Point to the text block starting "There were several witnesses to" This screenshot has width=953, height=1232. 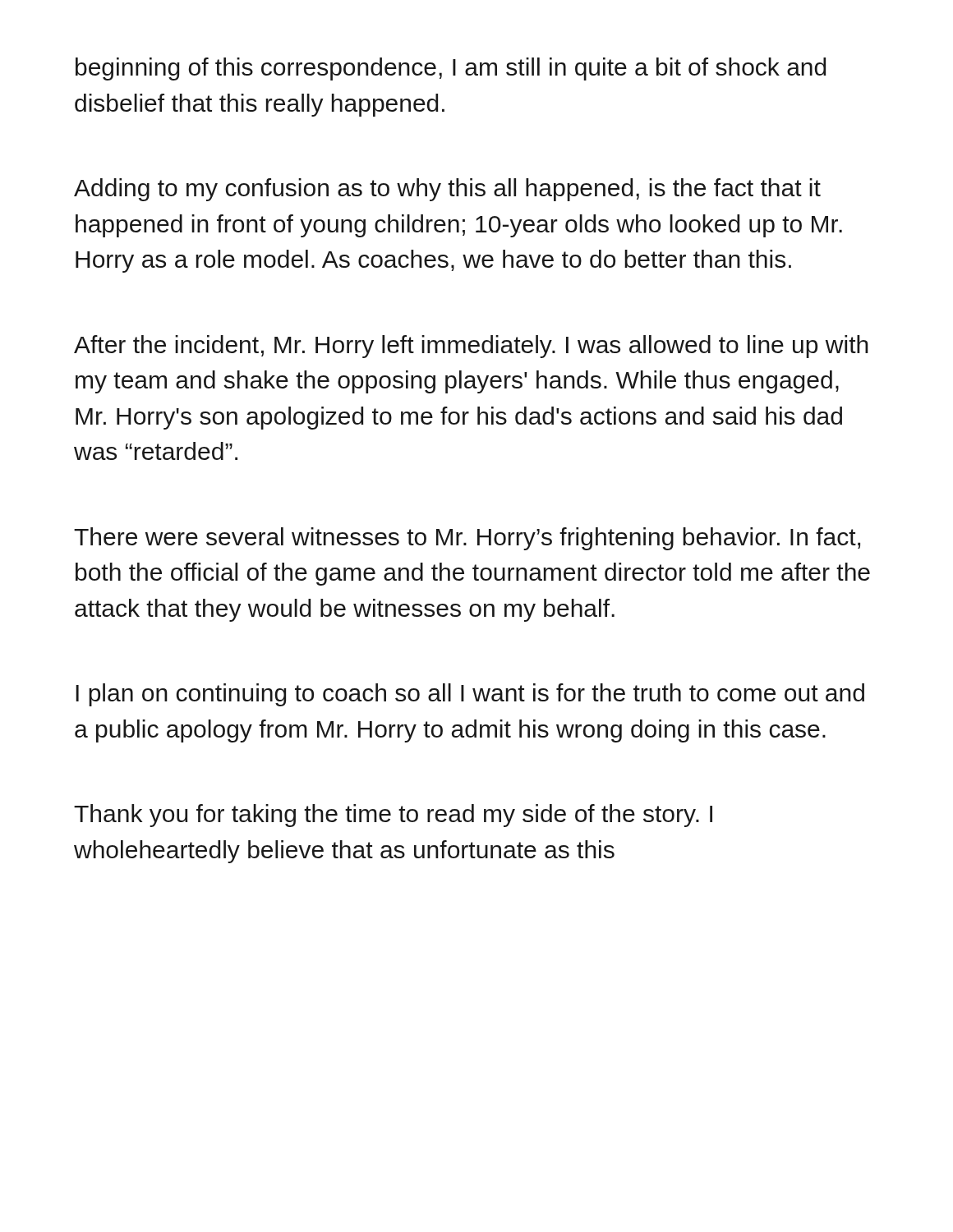472,572
